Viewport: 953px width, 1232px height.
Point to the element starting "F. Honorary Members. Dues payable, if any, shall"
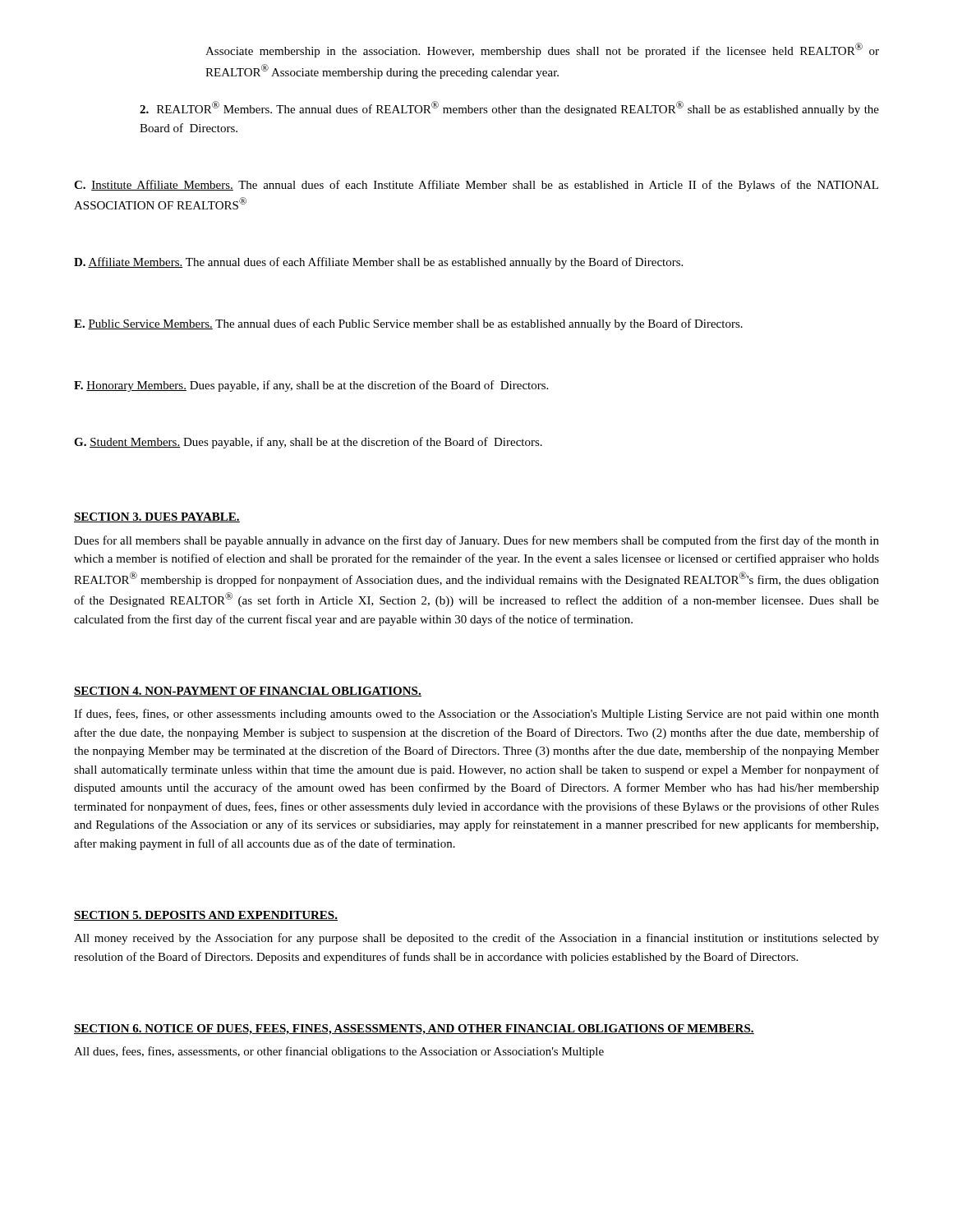tap(476, 385)
